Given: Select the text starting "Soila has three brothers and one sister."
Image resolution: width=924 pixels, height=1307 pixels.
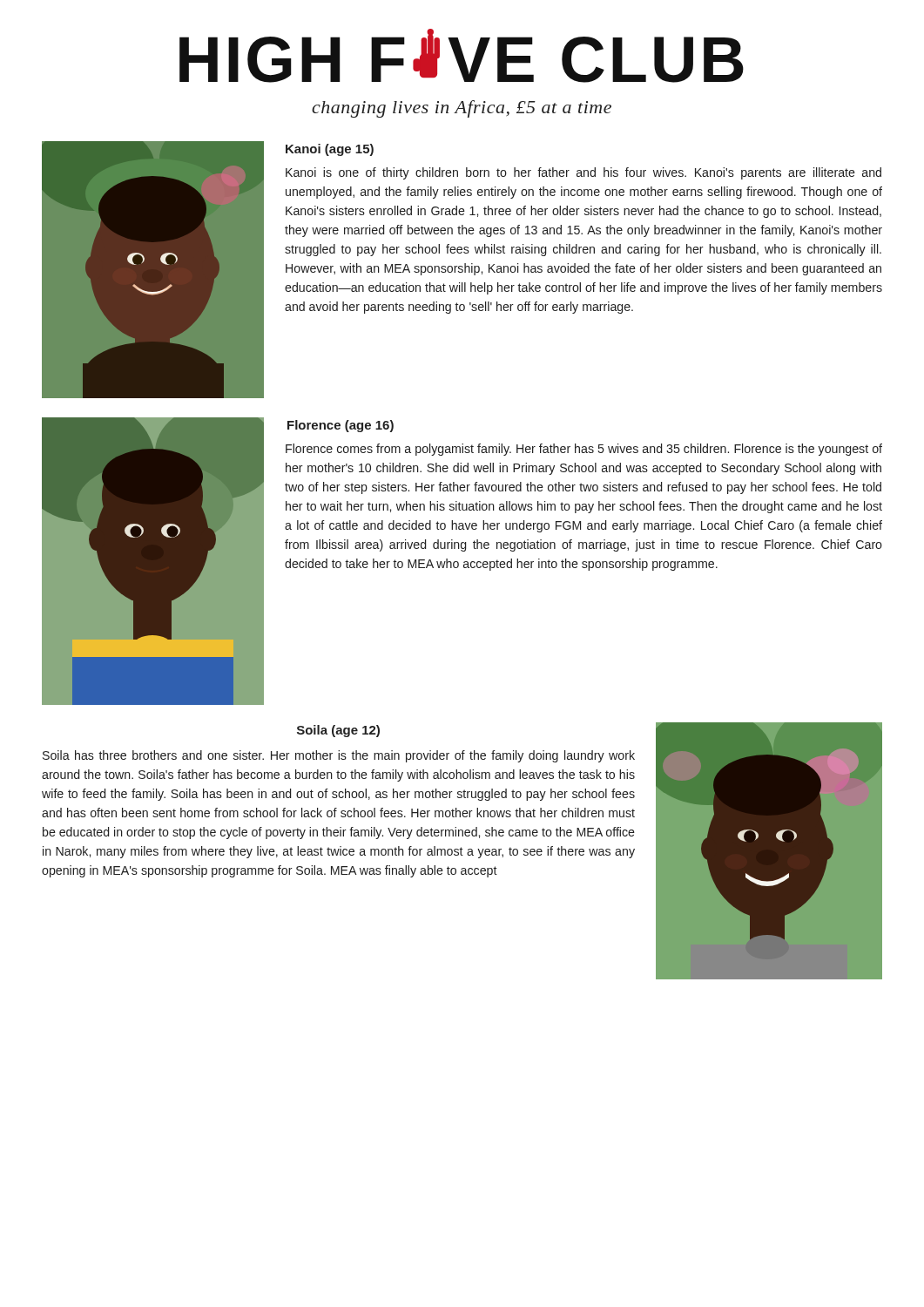Looking at the screenshot, I should [x=338, y=813].
